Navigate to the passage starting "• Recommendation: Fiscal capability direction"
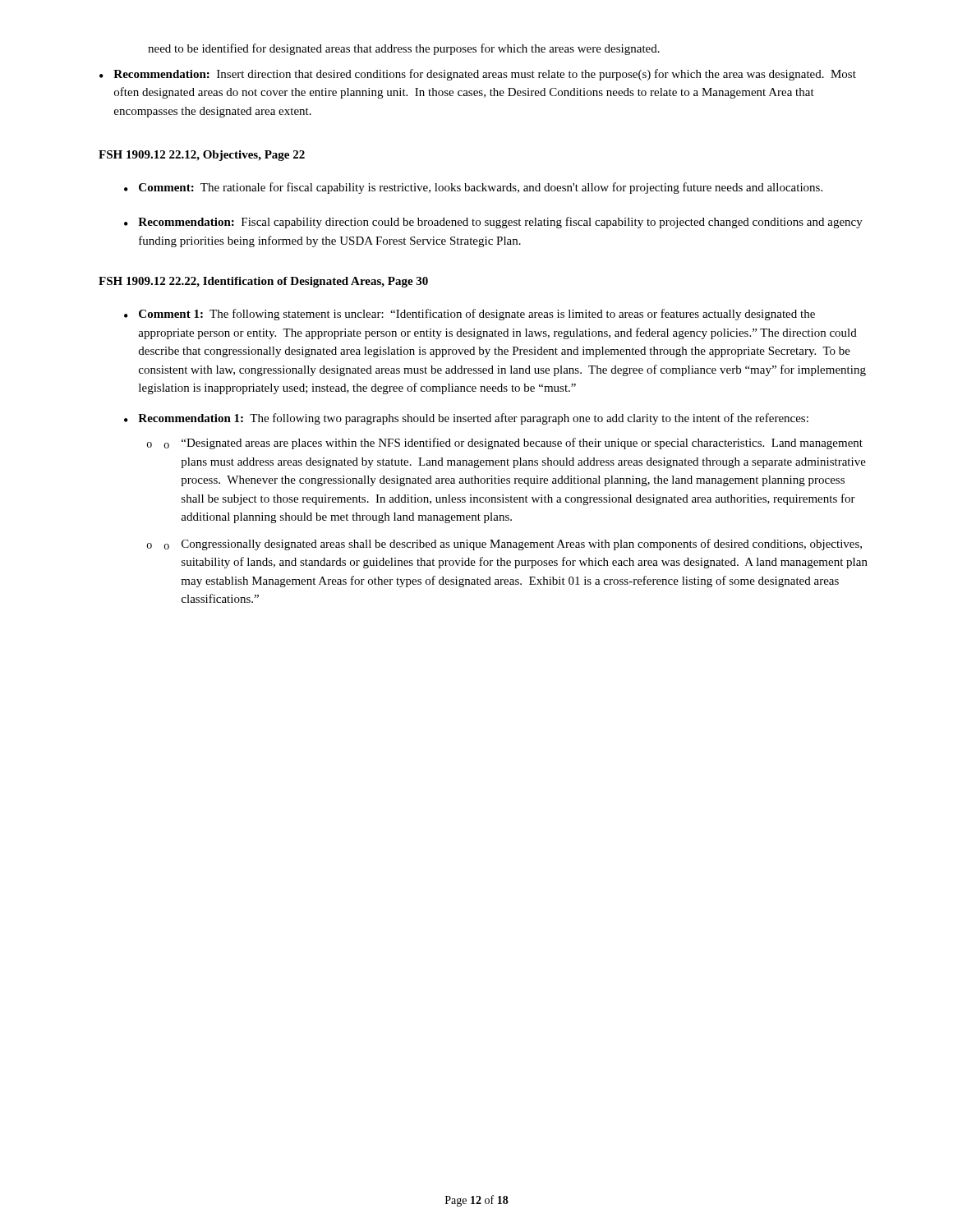Image resolution: width=953 pixels, height=1232 pixels. tap(497, 231)
